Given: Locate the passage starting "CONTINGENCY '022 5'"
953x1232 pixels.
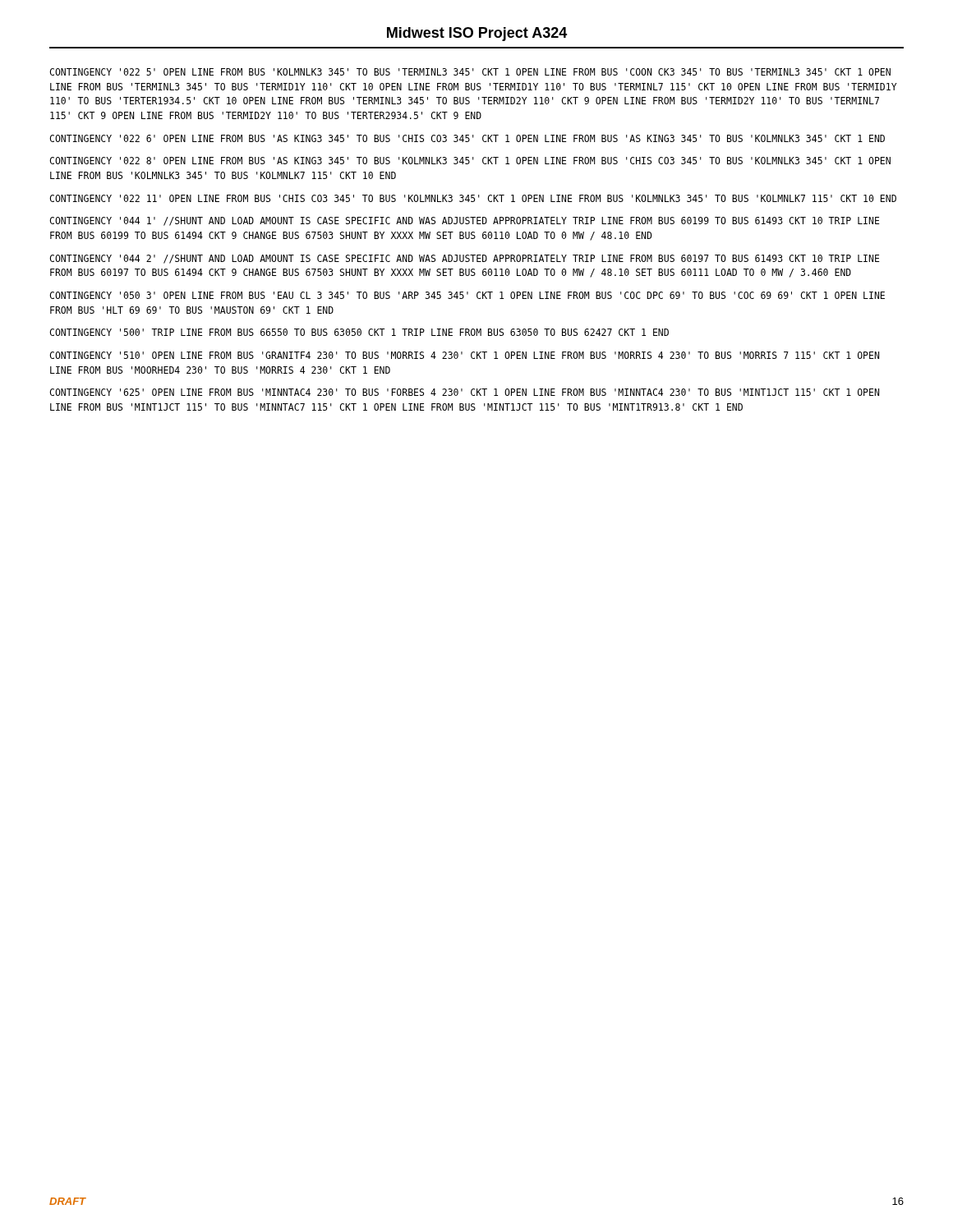Looking at the screenshot, I should (473, 94).
